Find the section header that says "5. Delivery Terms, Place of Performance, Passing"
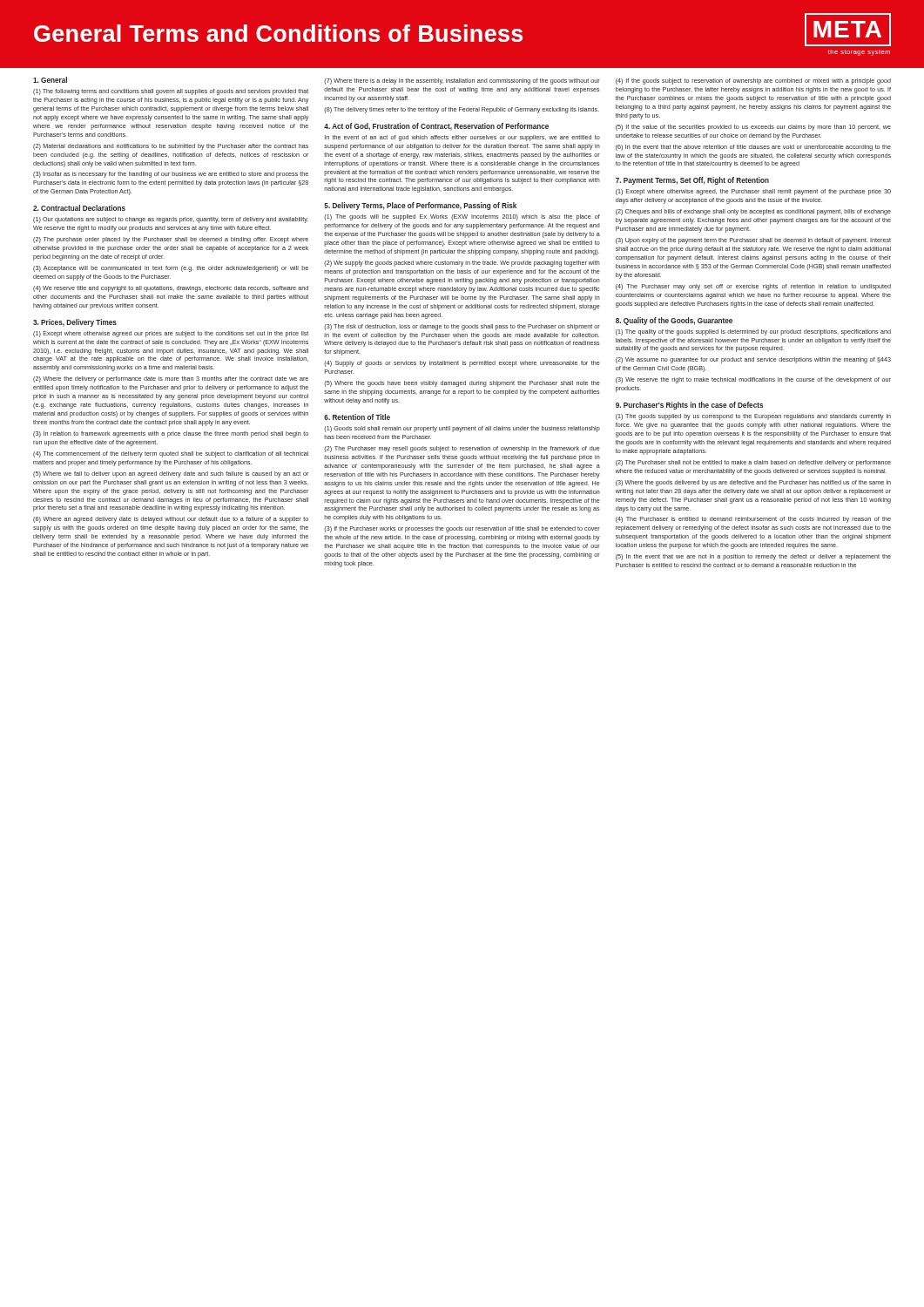The height and width of the screenshot is (1307, 924). (x=420, y=206)
